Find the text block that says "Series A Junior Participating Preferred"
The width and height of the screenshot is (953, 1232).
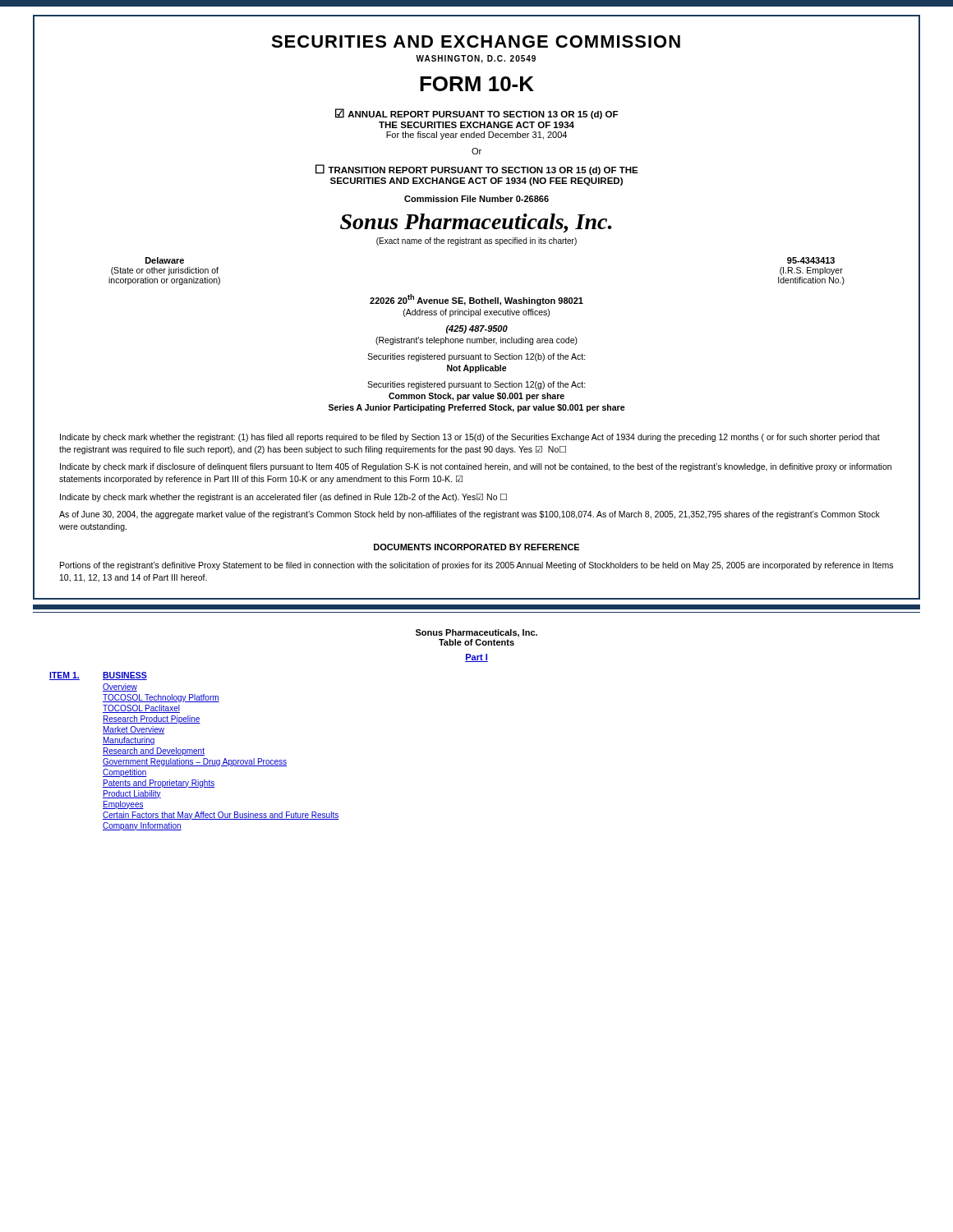[x=476, y=407]
